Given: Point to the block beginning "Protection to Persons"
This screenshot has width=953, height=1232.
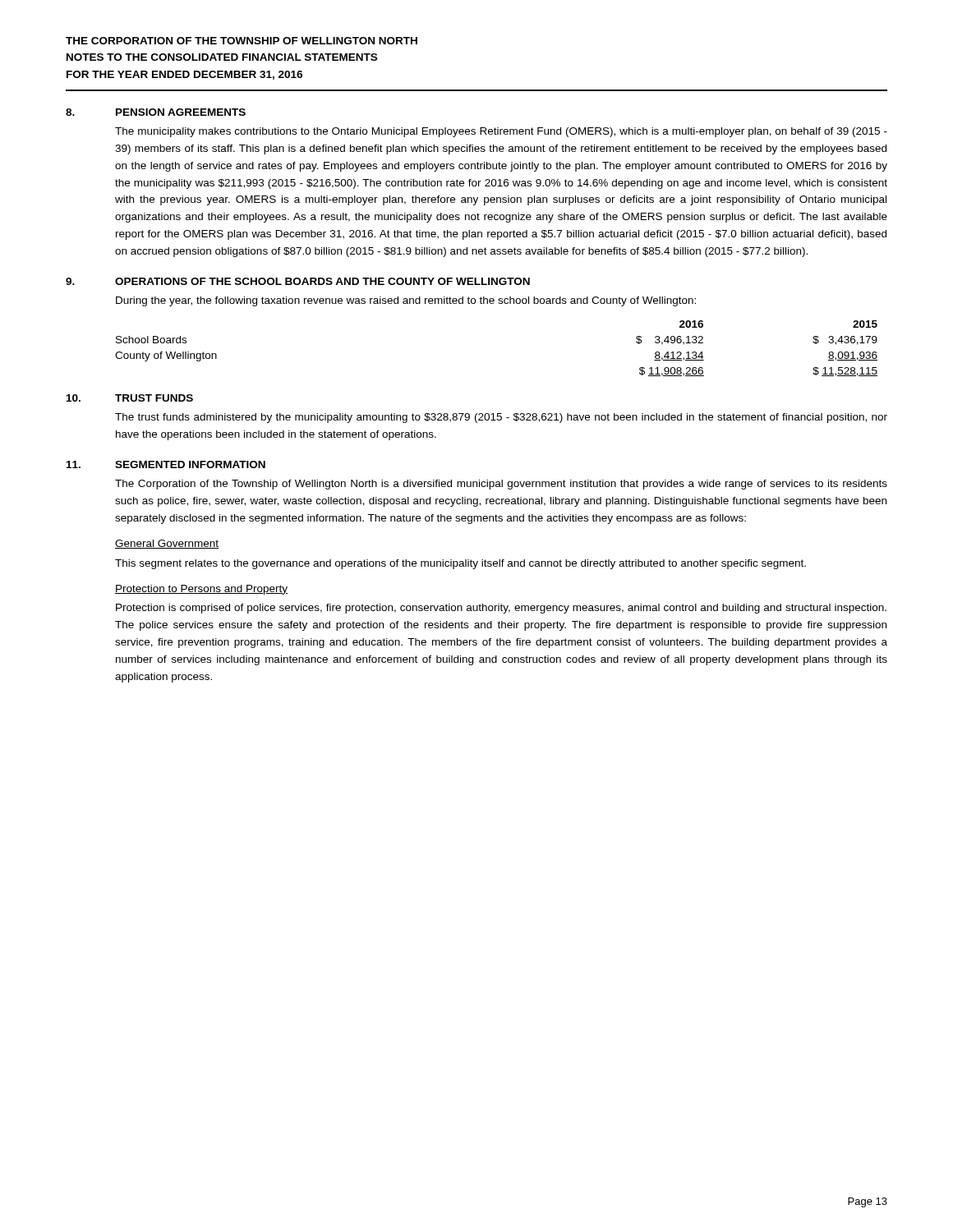Looking at the screenshot, I should click(x=501, y=631).
